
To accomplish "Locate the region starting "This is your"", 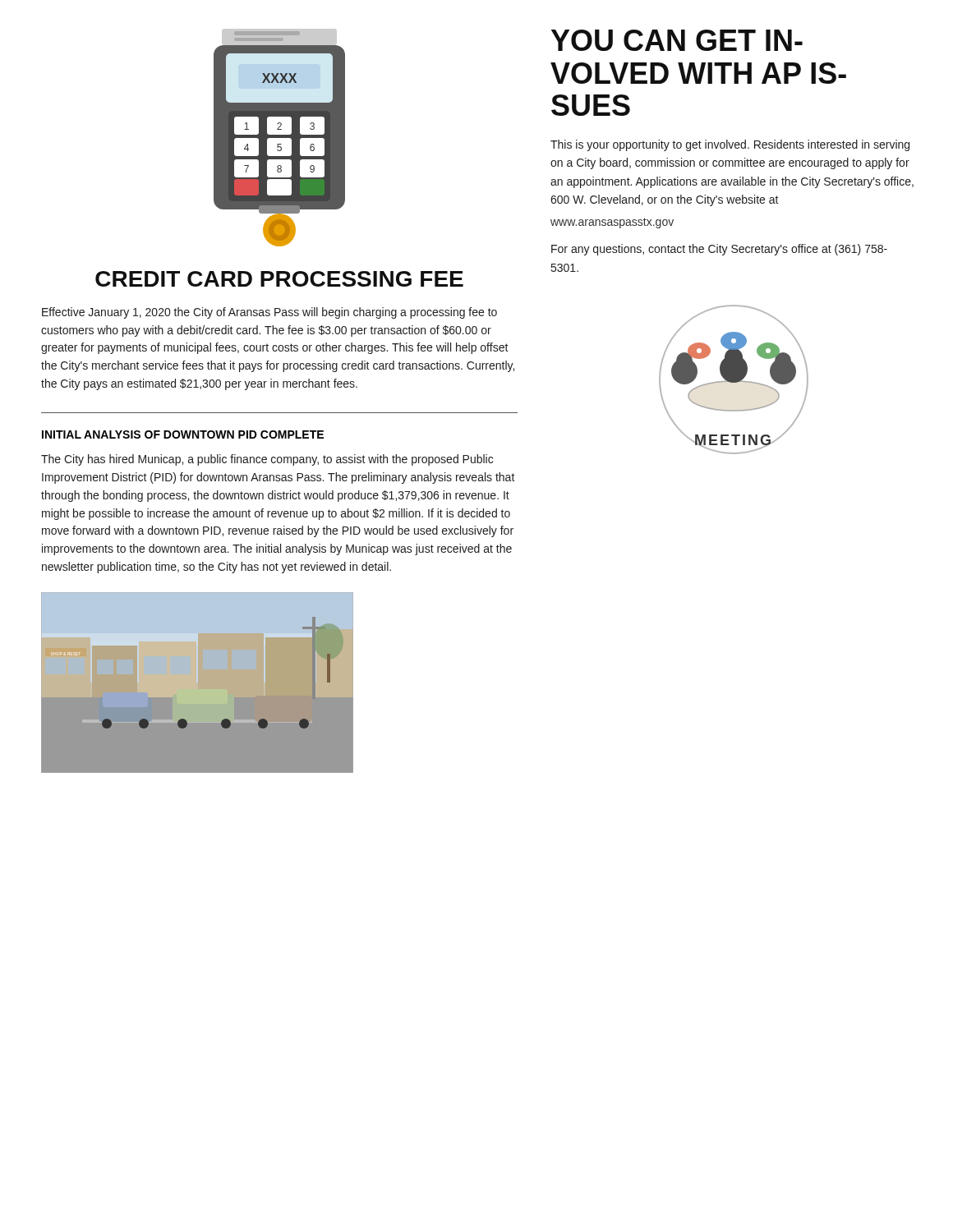I will click(x=732, y=172).
